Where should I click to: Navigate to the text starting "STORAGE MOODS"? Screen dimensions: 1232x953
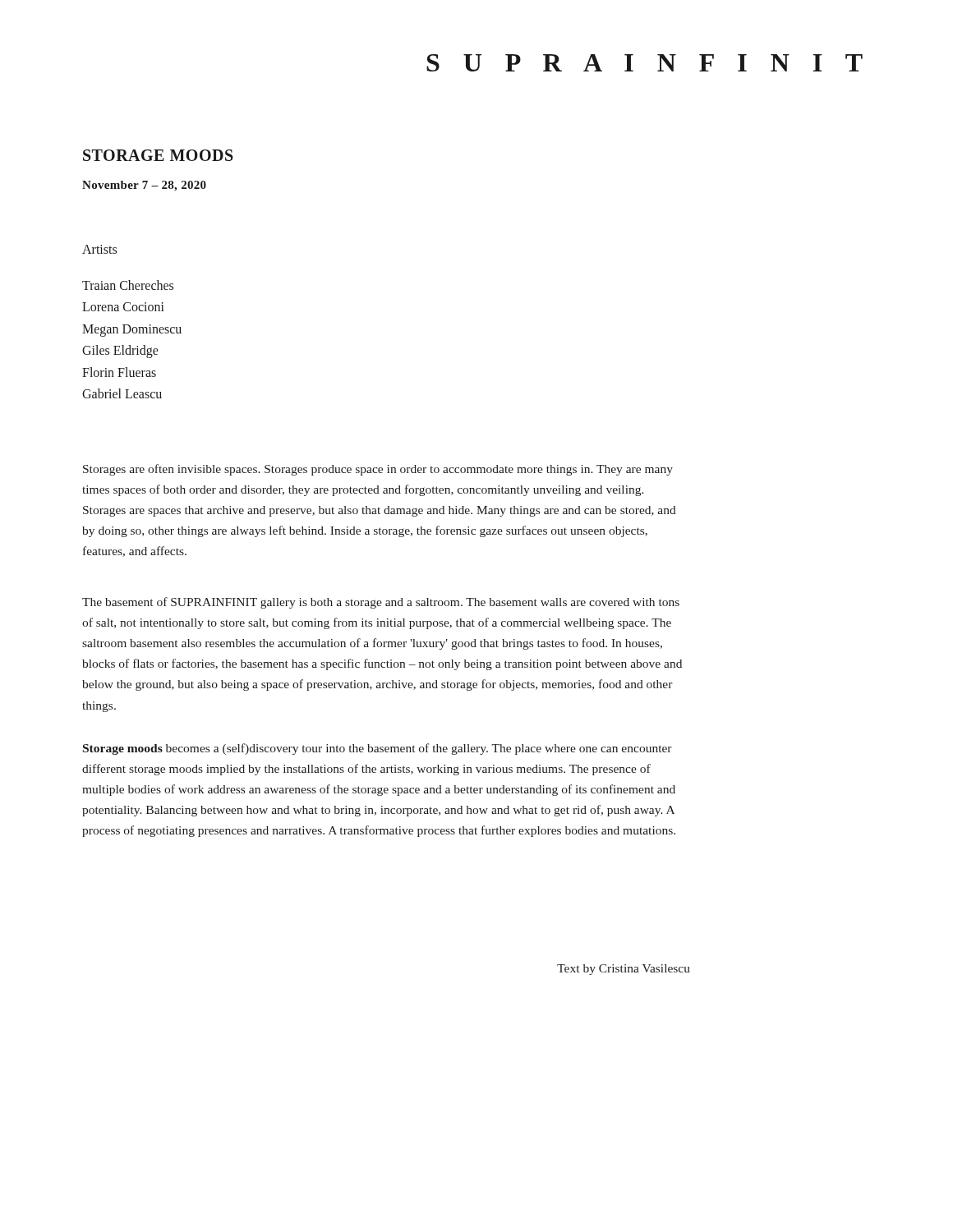tap(158, 155)
